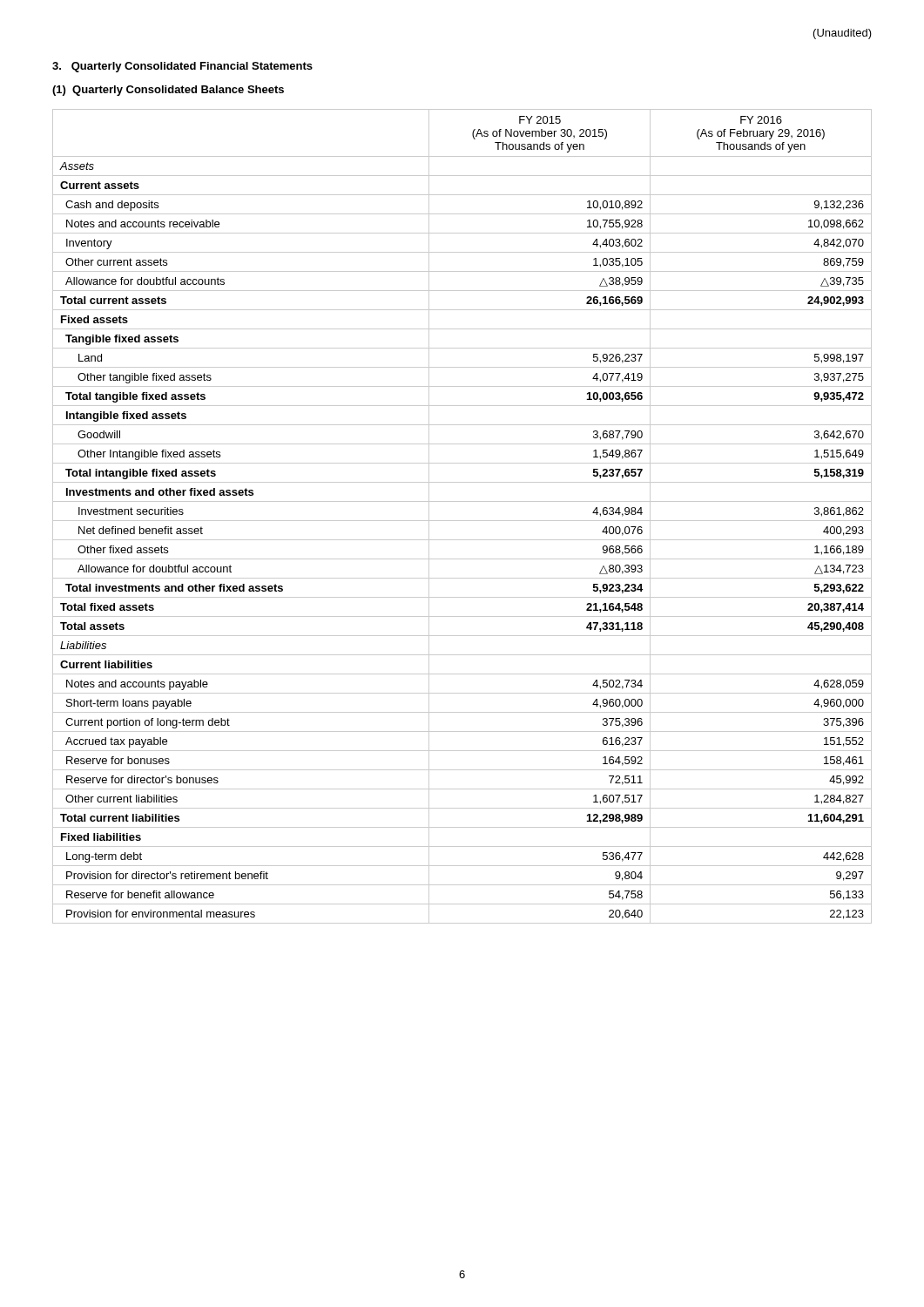
Task: Where does it say "(1) Quarterly Consolidated Balance Sheets"?
Action: tap(168, 89)
